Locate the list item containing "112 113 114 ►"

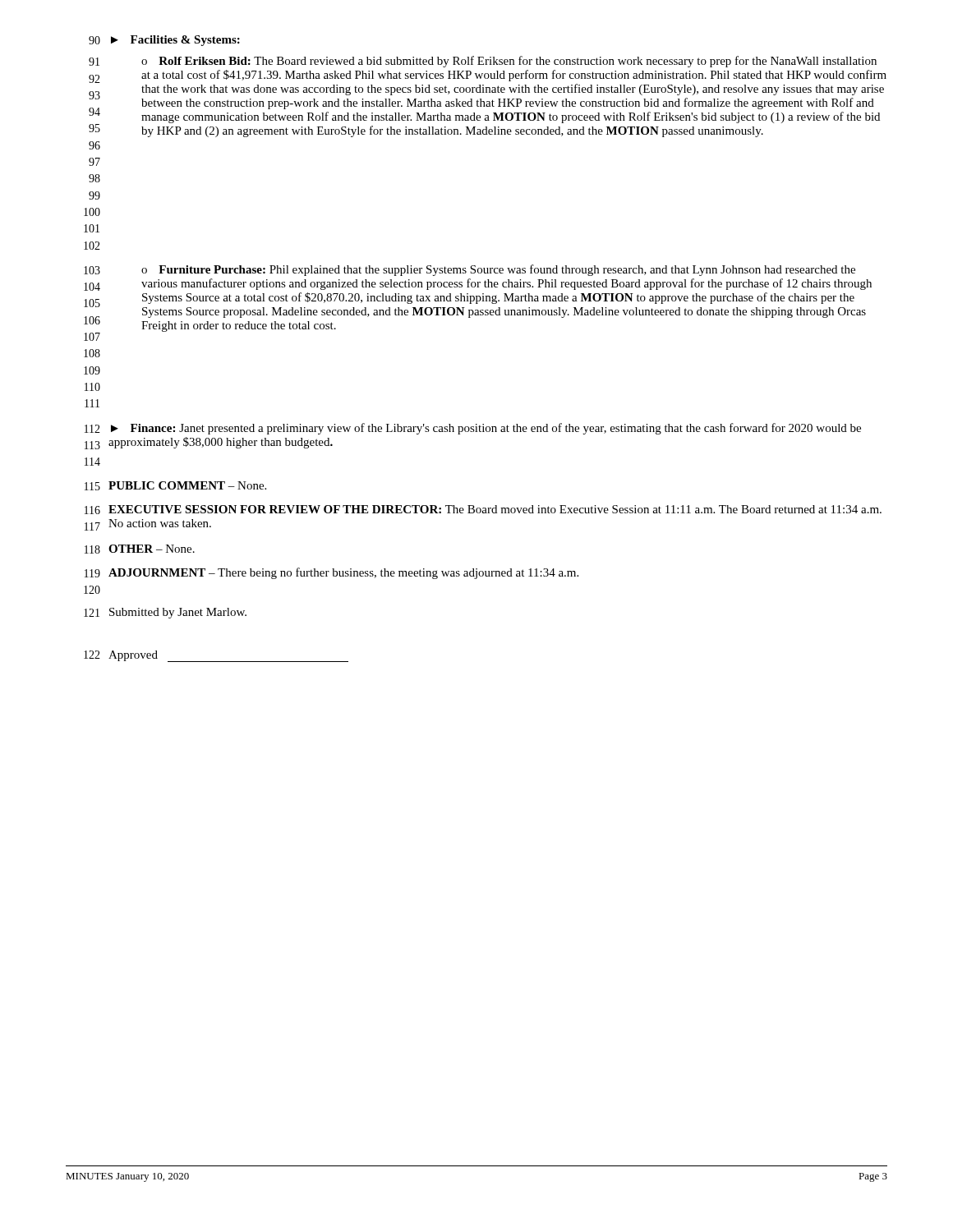tap(473, 429)
